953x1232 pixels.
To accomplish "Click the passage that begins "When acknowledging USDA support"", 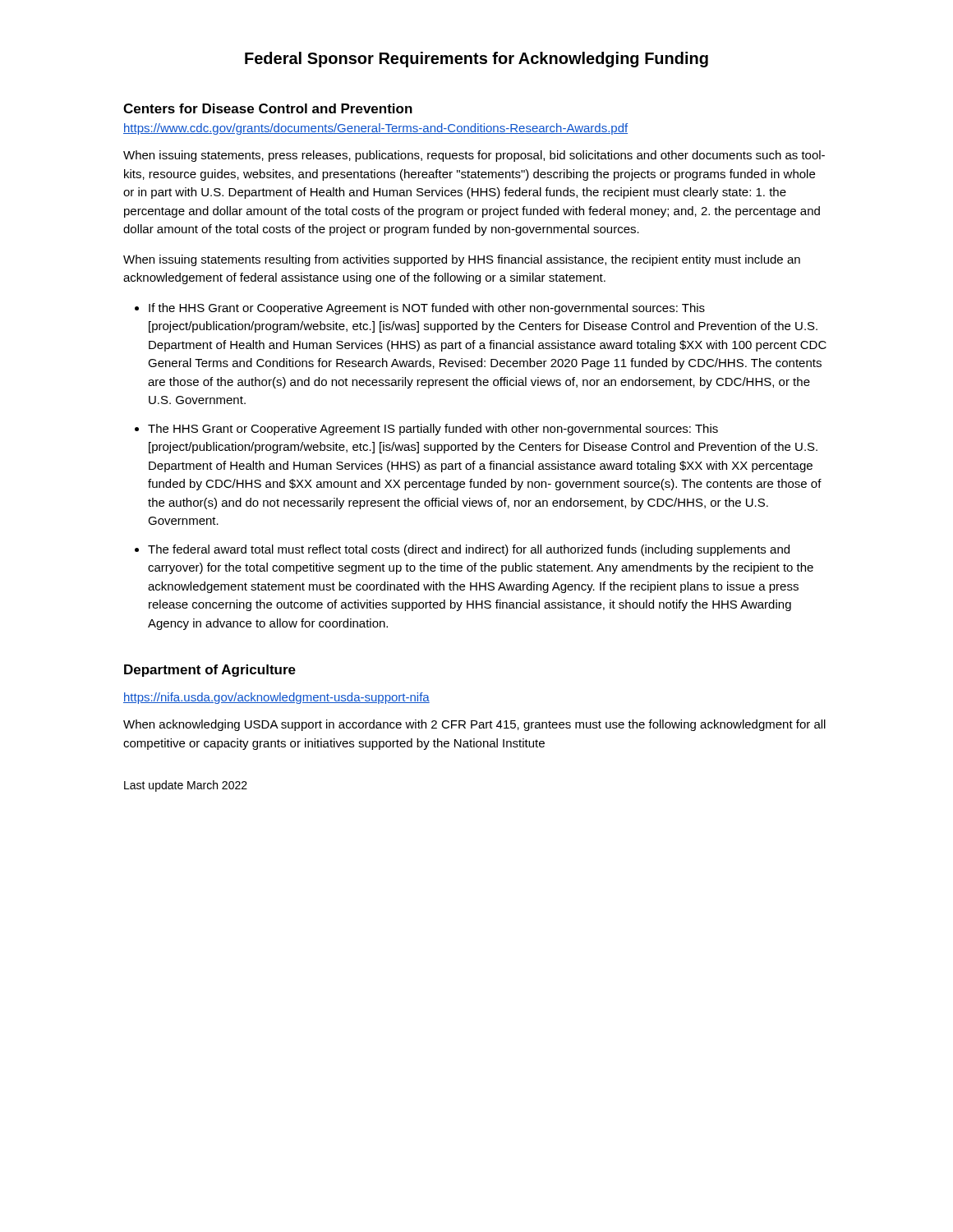I will 476,734.
